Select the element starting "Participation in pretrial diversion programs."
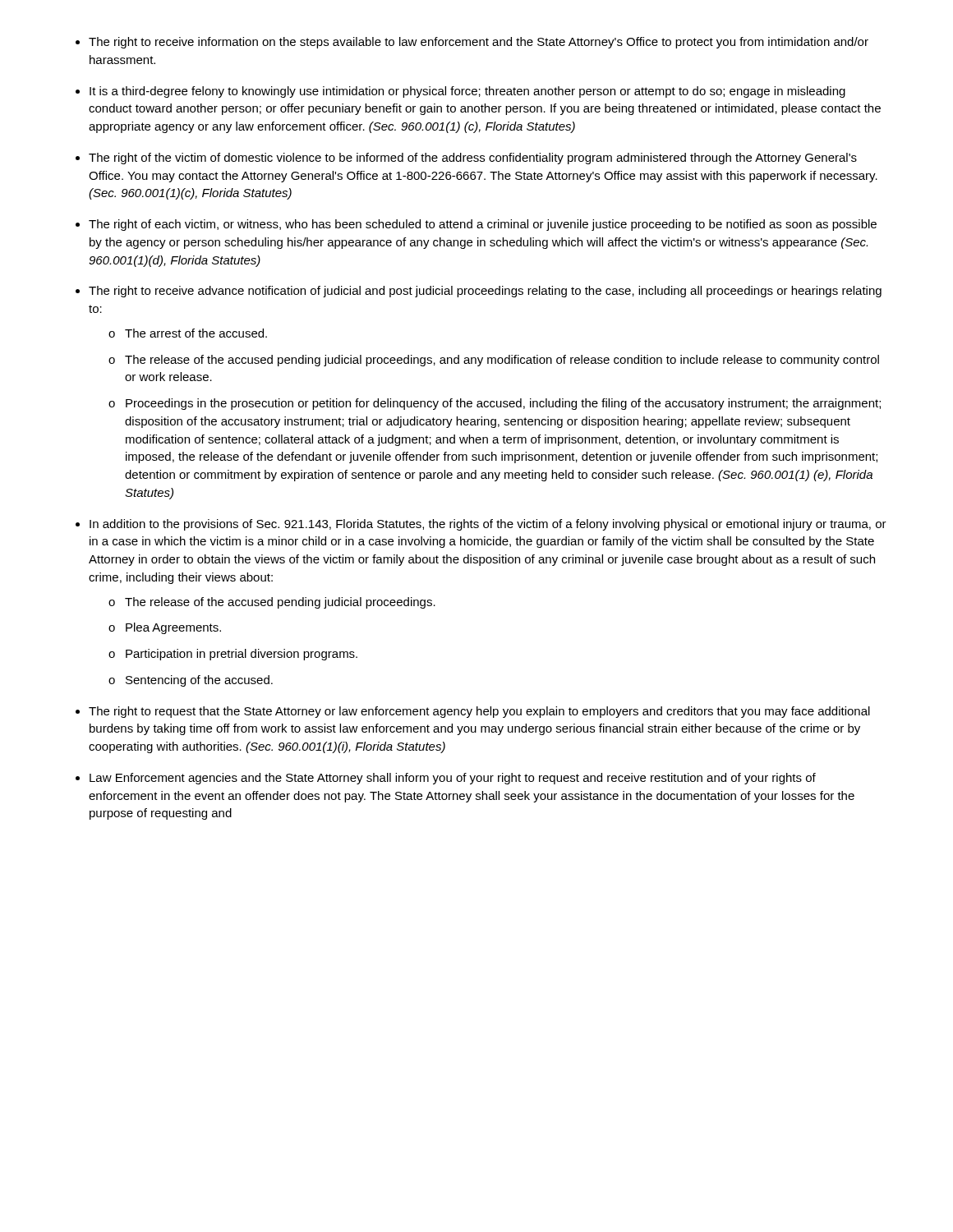Viewport: 953px width, 1232px height. [x=242, y=653]
